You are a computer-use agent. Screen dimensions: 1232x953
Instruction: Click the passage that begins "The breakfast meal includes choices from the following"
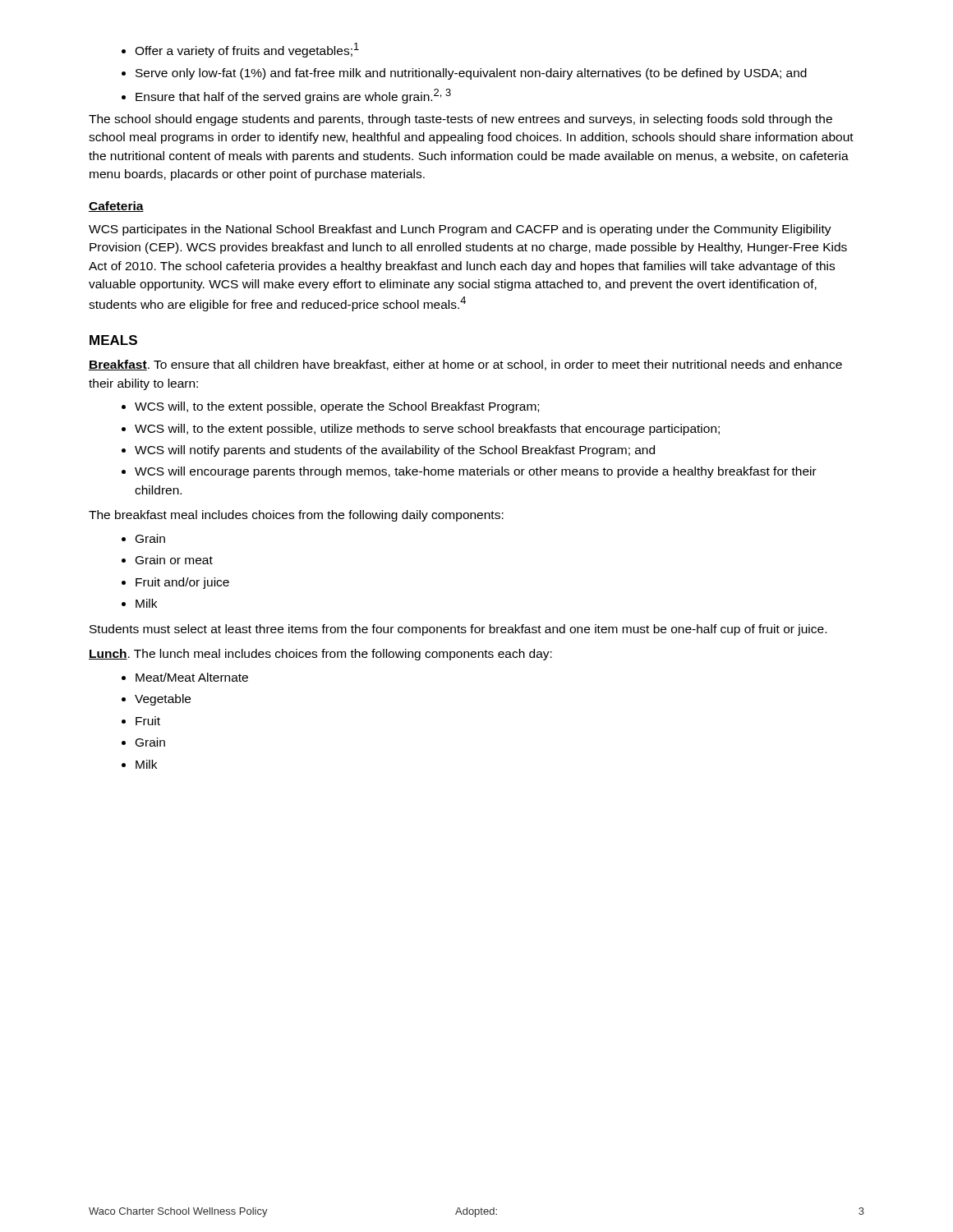pos(296,515)
